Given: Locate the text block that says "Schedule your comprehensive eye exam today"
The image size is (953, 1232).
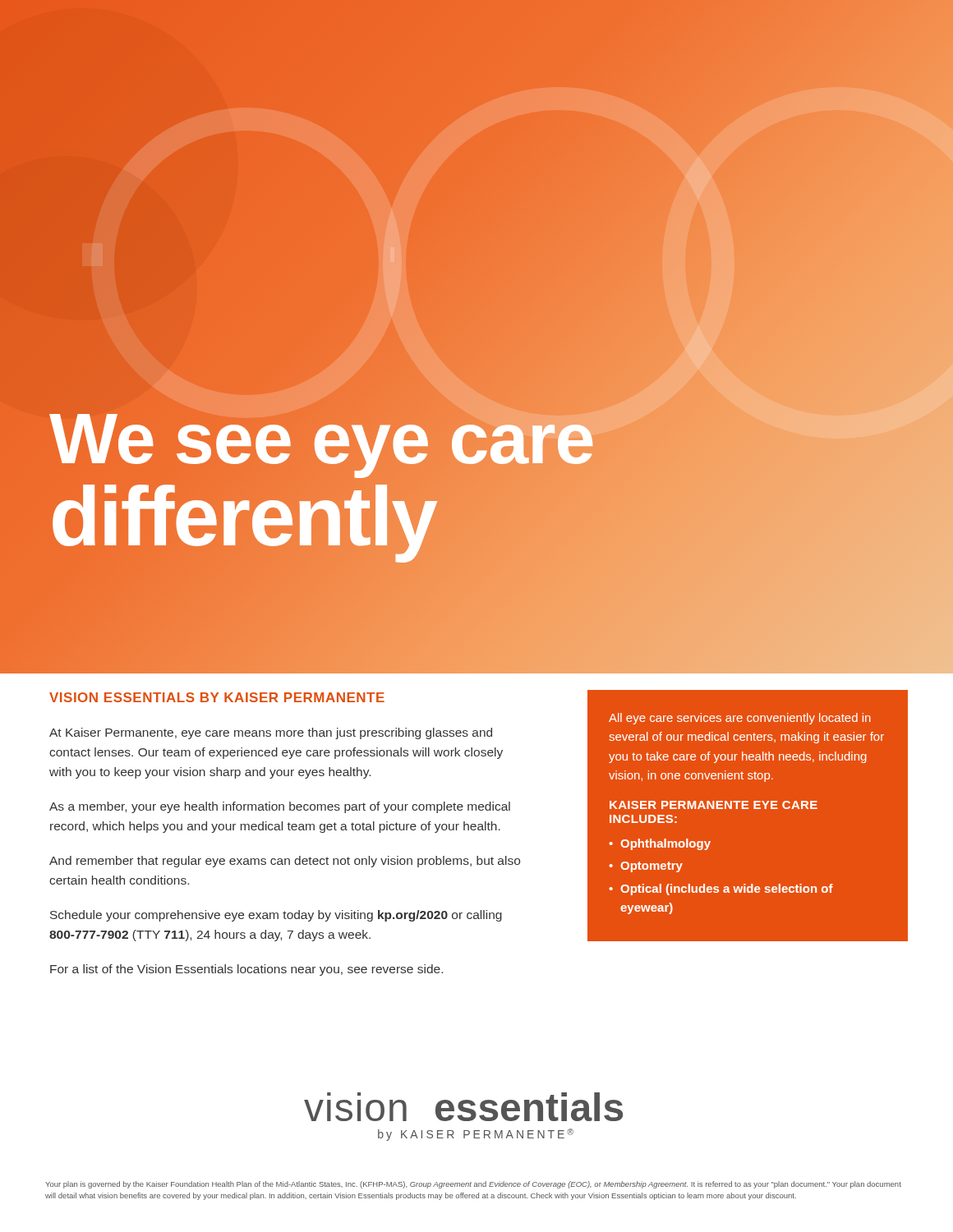Looking at the screenshot, I should 288,925.
